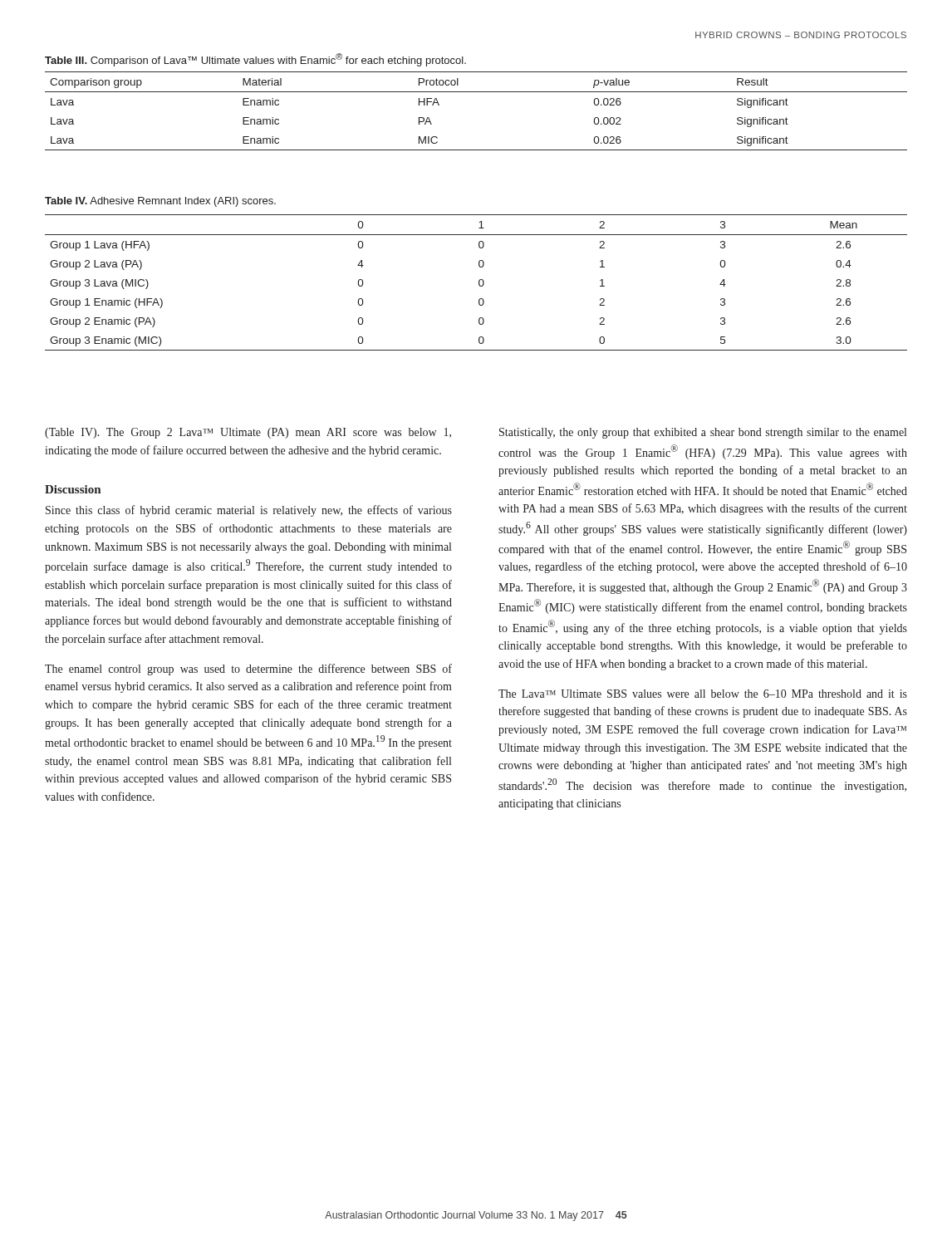
Task: Find the region starting "Statistically, the only group that exhibited a shear"
Action: pyautogui.click(x=703, y=548)
